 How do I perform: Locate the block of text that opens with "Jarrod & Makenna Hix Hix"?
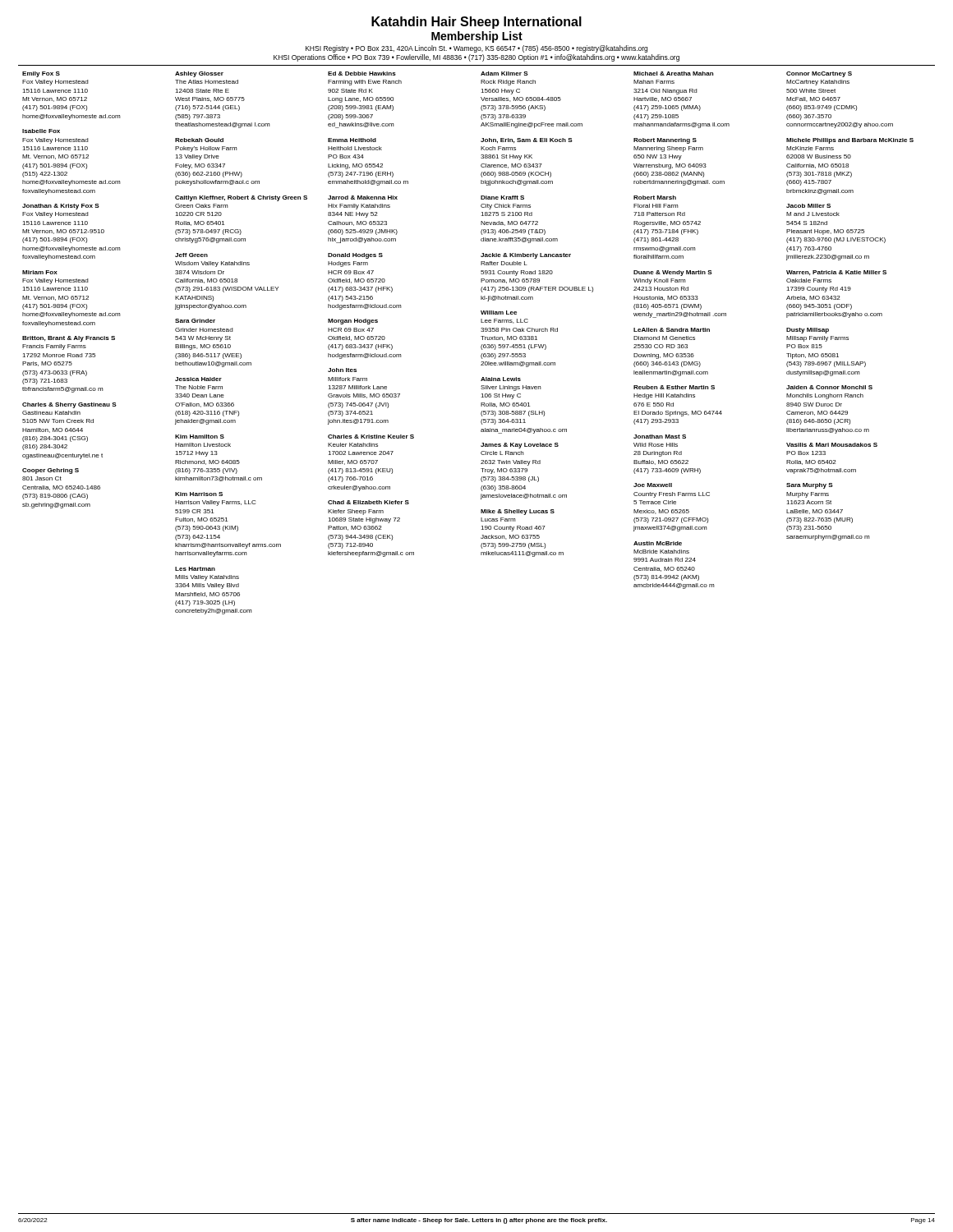tap(363, 218)
